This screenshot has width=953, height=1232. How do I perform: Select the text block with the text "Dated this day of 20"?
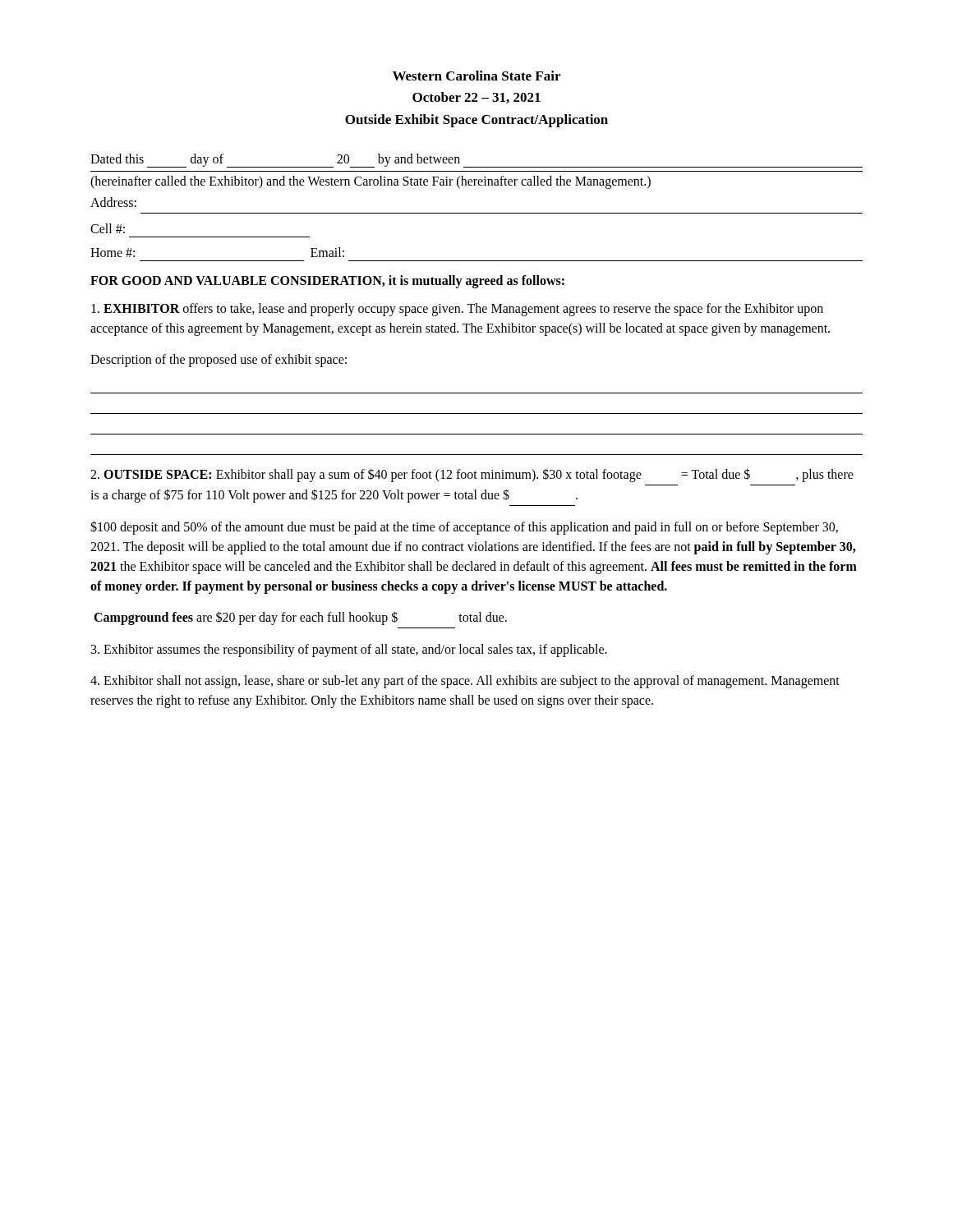coord(476,160)
